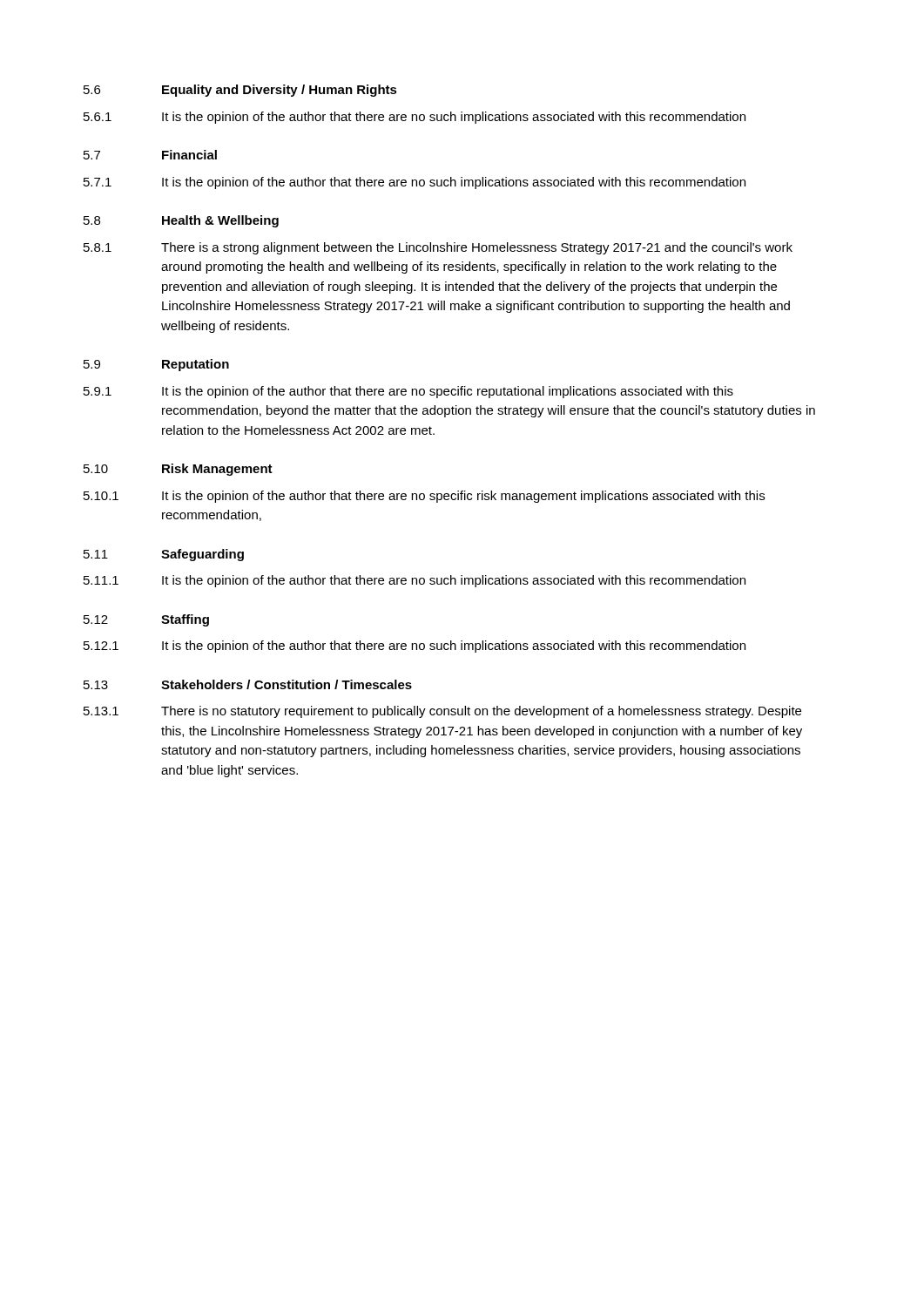Click on the region starting "5.8 Health & Wellbeing"
924x1307 pixels.
click(x=181, y=221)
